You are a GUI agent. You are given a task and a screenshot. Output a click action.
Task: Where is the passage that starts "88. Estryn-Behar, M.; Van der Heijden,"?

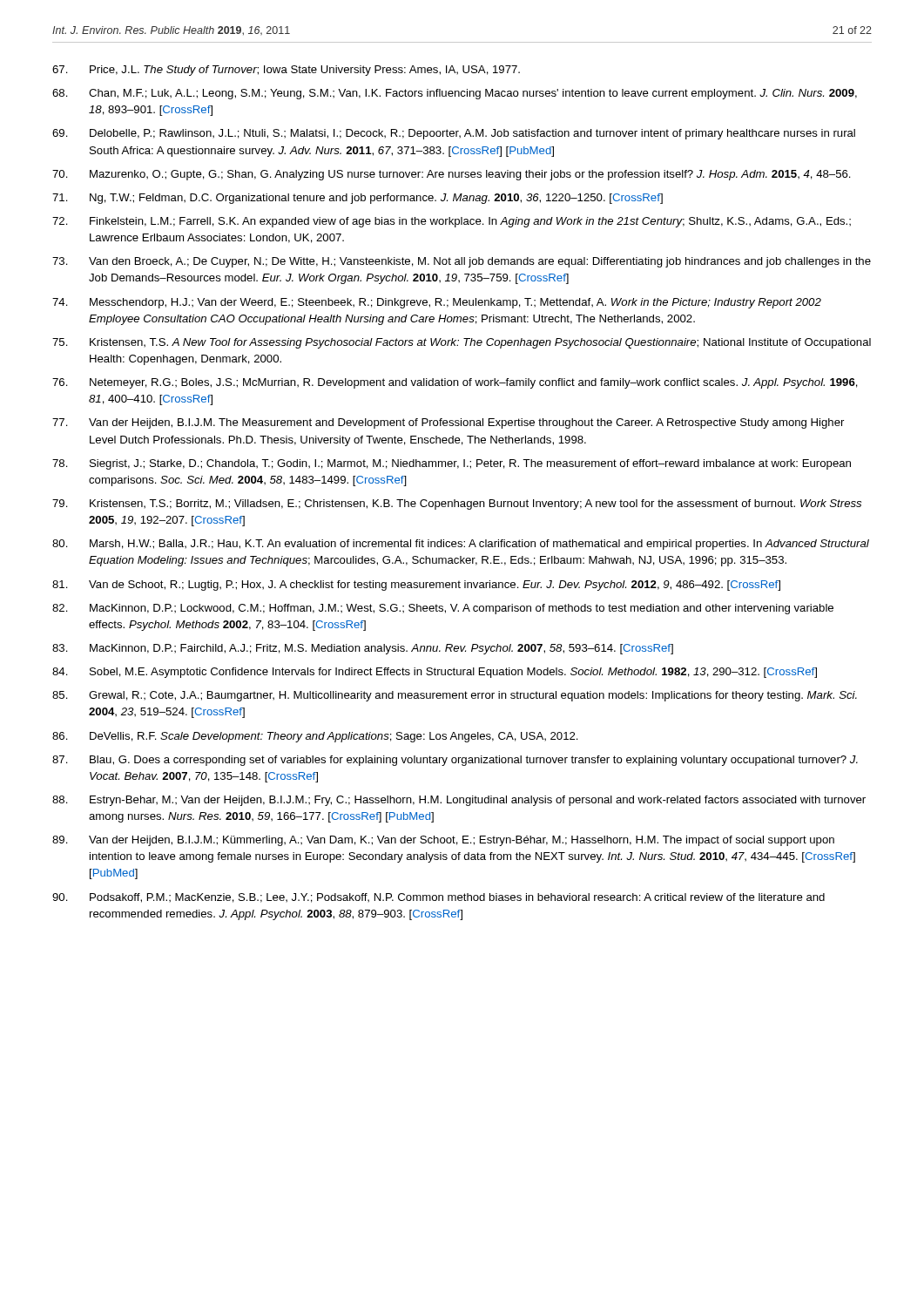462,808
